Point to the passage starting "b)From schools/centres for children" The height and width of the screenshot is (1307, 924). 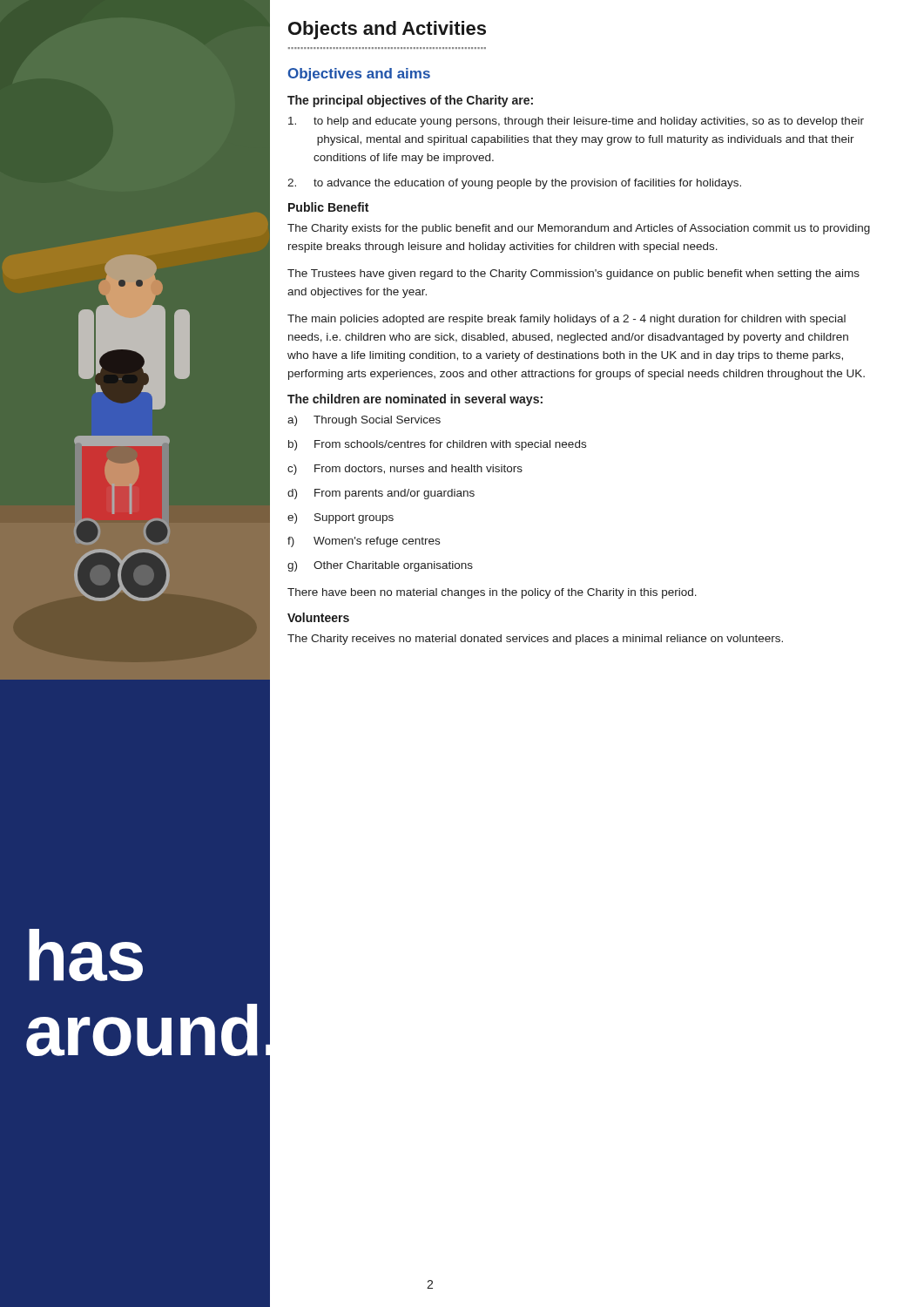(x=437, y=445)
